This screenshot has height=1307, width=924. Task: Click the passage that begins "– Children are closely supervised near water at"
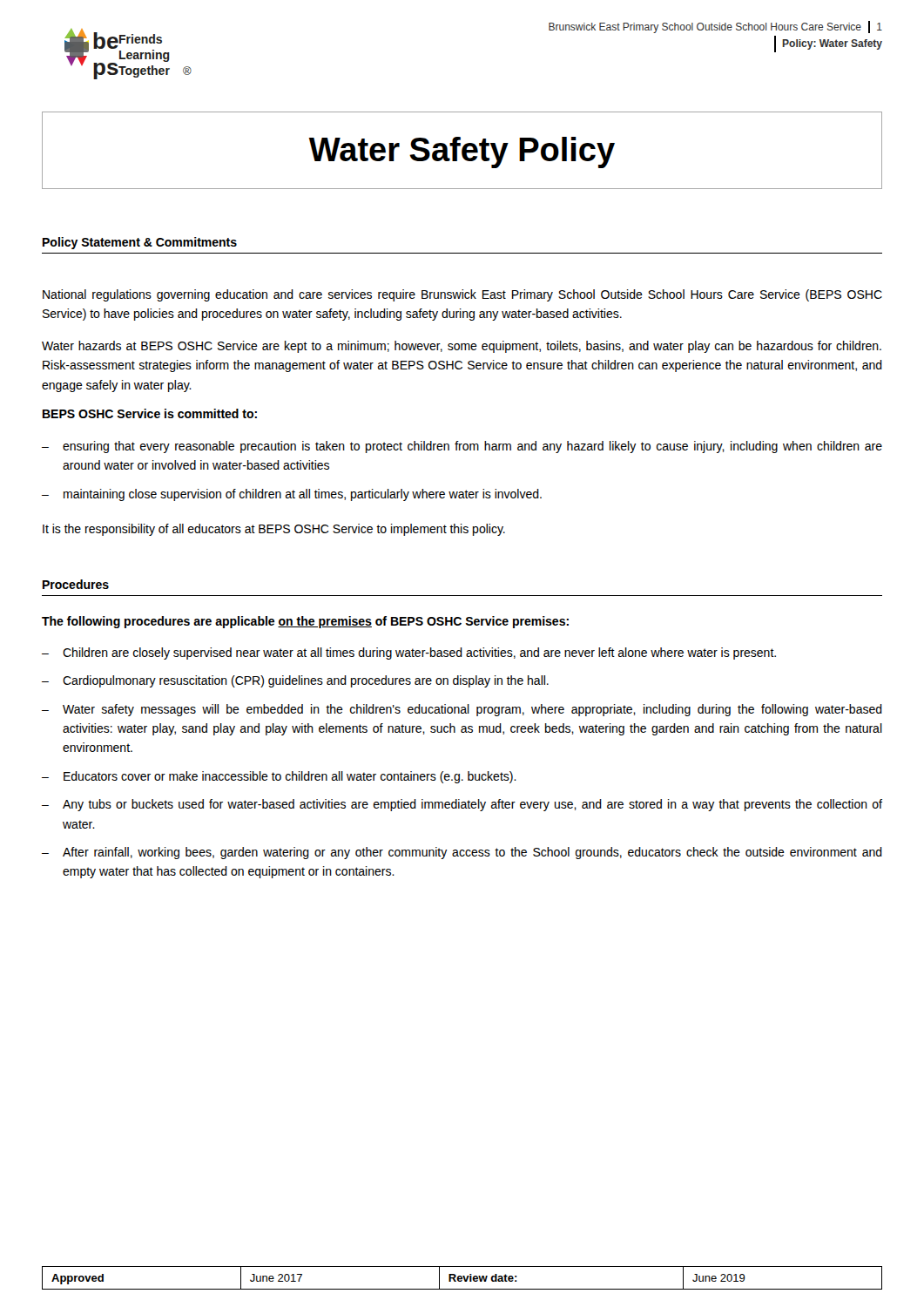462,653
